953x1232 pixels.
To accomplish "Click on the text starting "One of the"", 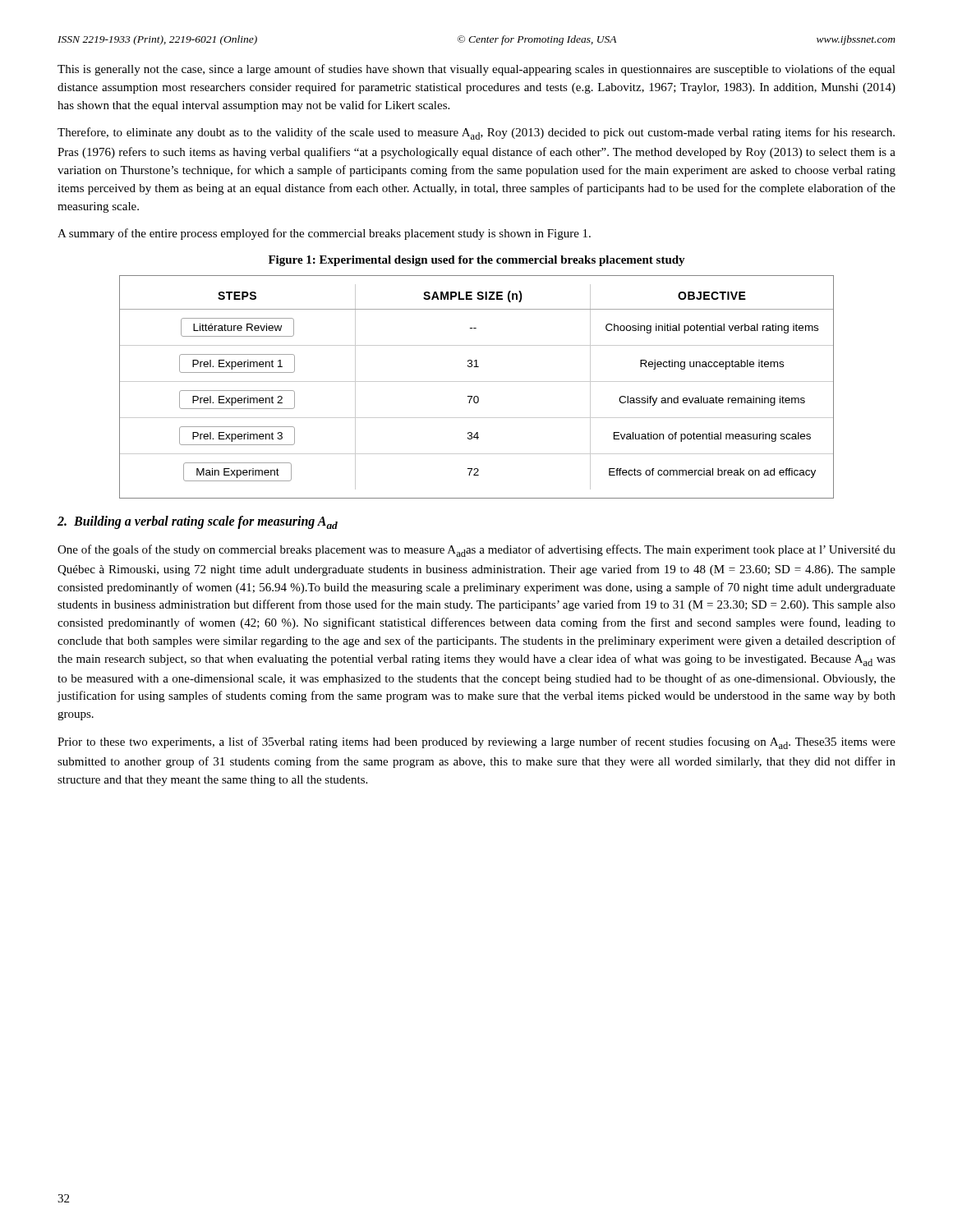I will click(476, 632).
